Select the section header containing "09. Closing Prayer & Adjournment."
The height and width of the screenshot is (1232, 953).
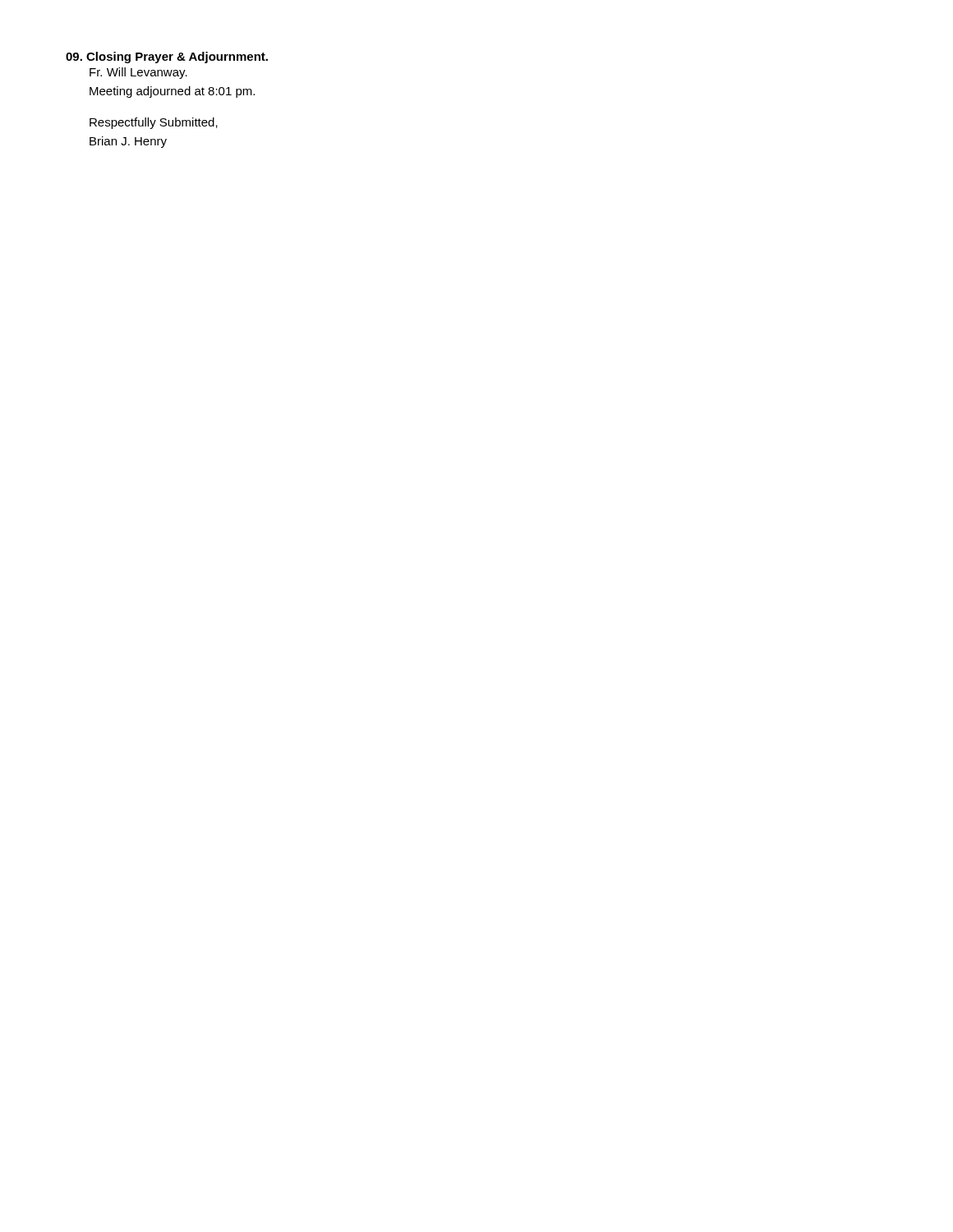167,56
